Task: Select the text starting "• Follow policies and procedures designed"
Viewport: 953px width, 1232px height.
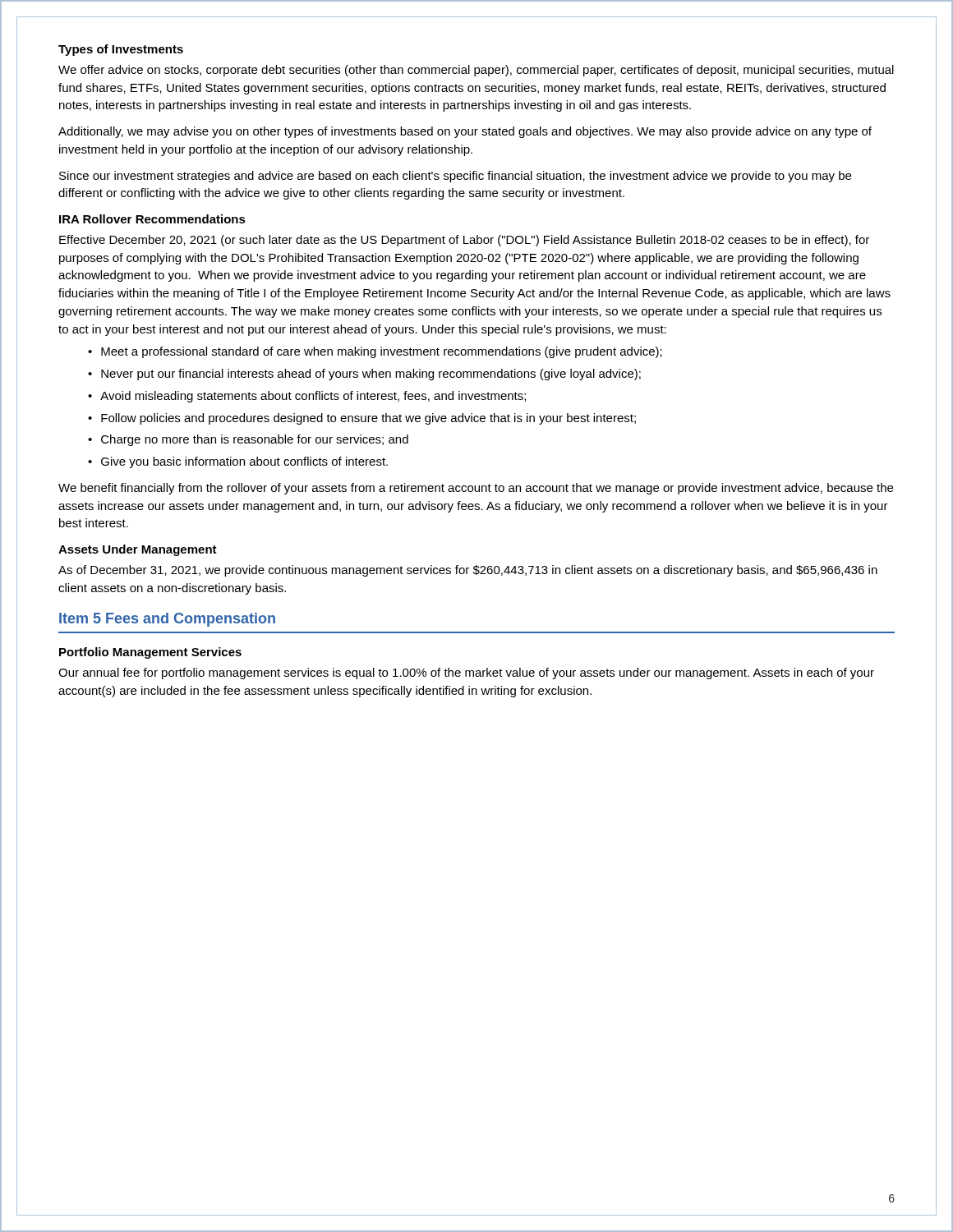Action: point(491,418)
